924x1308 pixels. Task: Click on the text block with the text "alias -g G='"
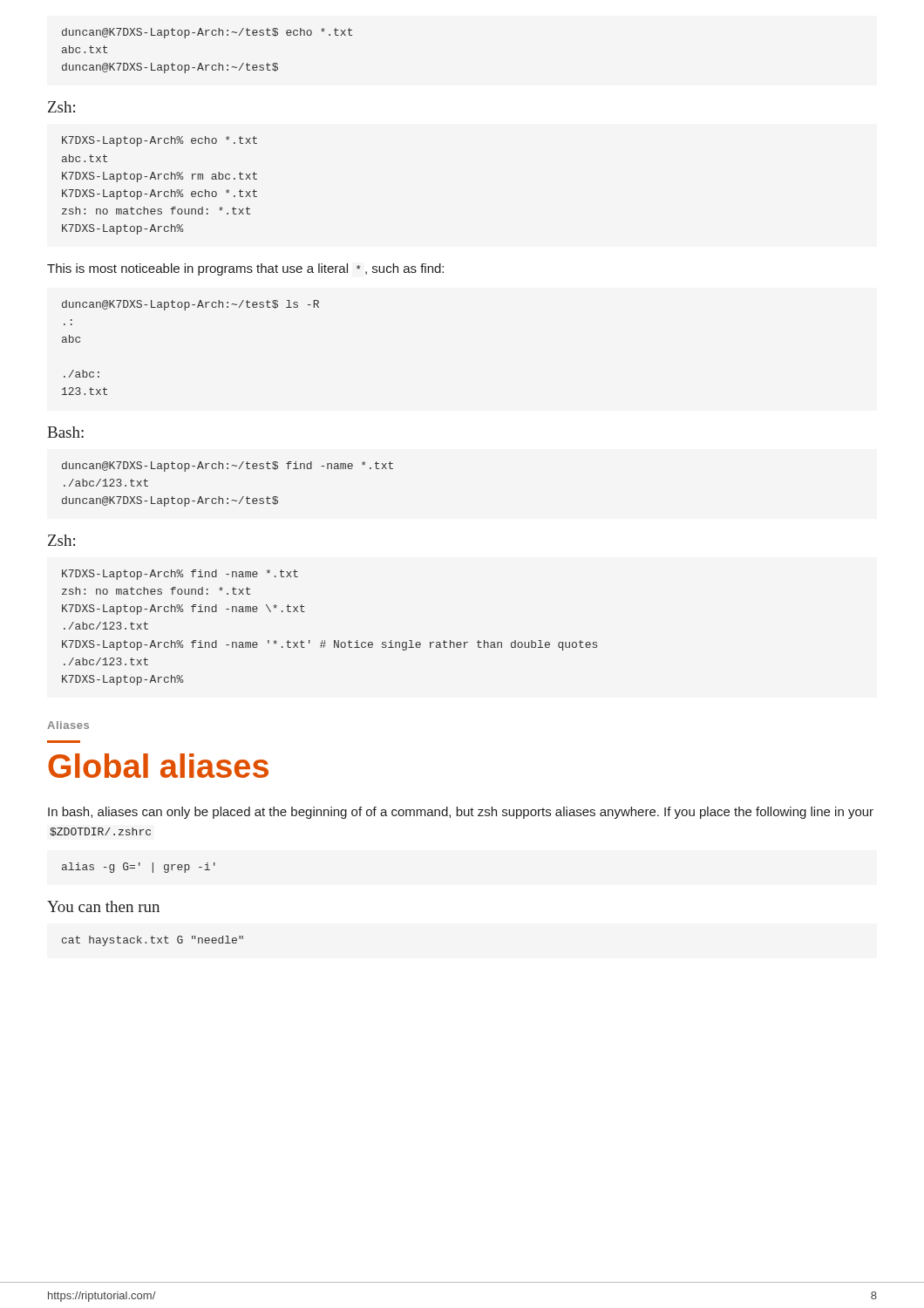[x=139, y=868]
